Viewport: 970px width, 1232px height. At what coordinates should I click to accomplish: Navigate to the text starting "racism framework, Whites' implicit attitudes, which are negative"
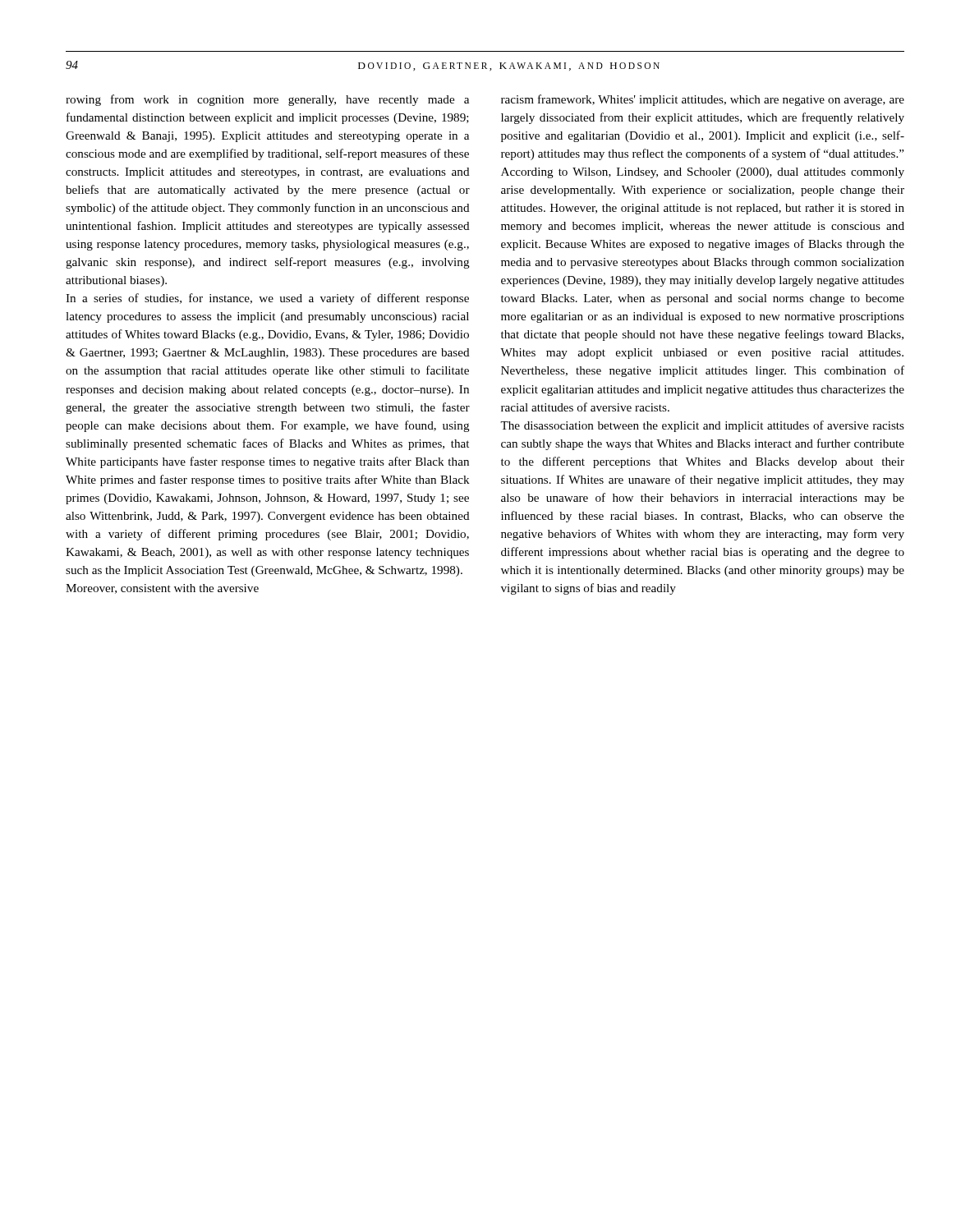click(702, 344)
